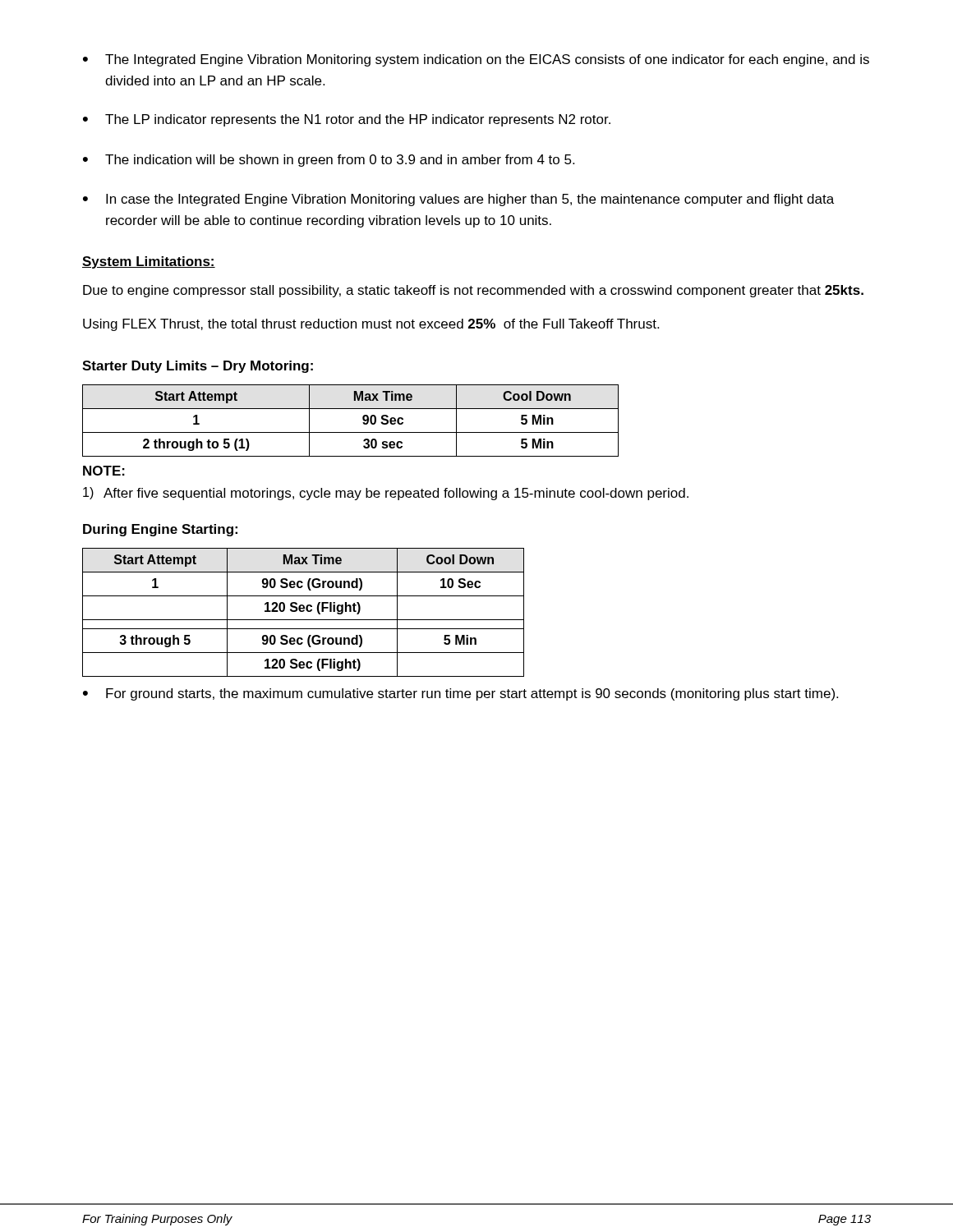Click on the element starting "Due to engine compressor stall"
Viewport: 953px width, 1232px height.
click(x=473, y=291)
